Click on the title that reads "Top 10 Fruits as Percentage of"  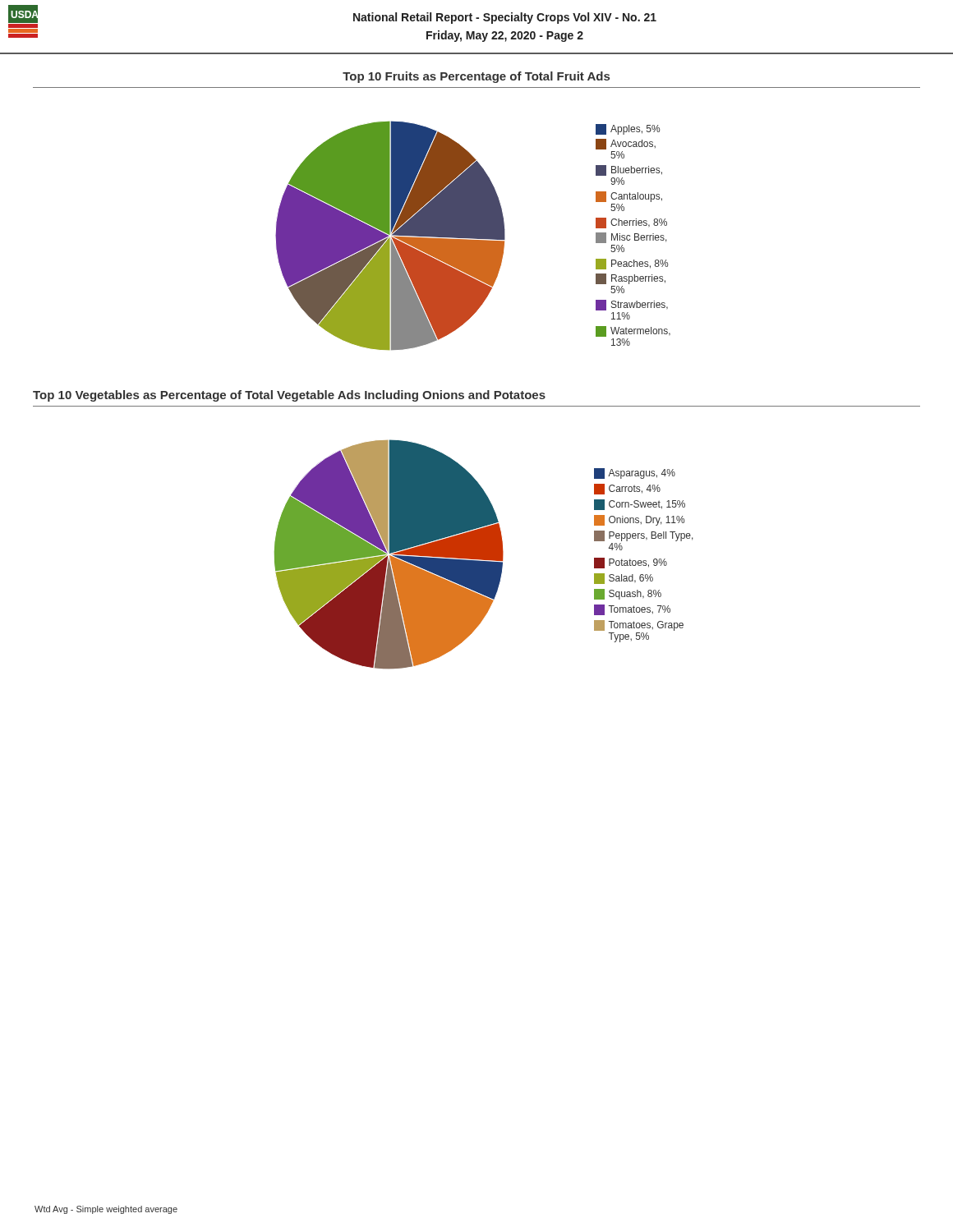coord(476,76)
